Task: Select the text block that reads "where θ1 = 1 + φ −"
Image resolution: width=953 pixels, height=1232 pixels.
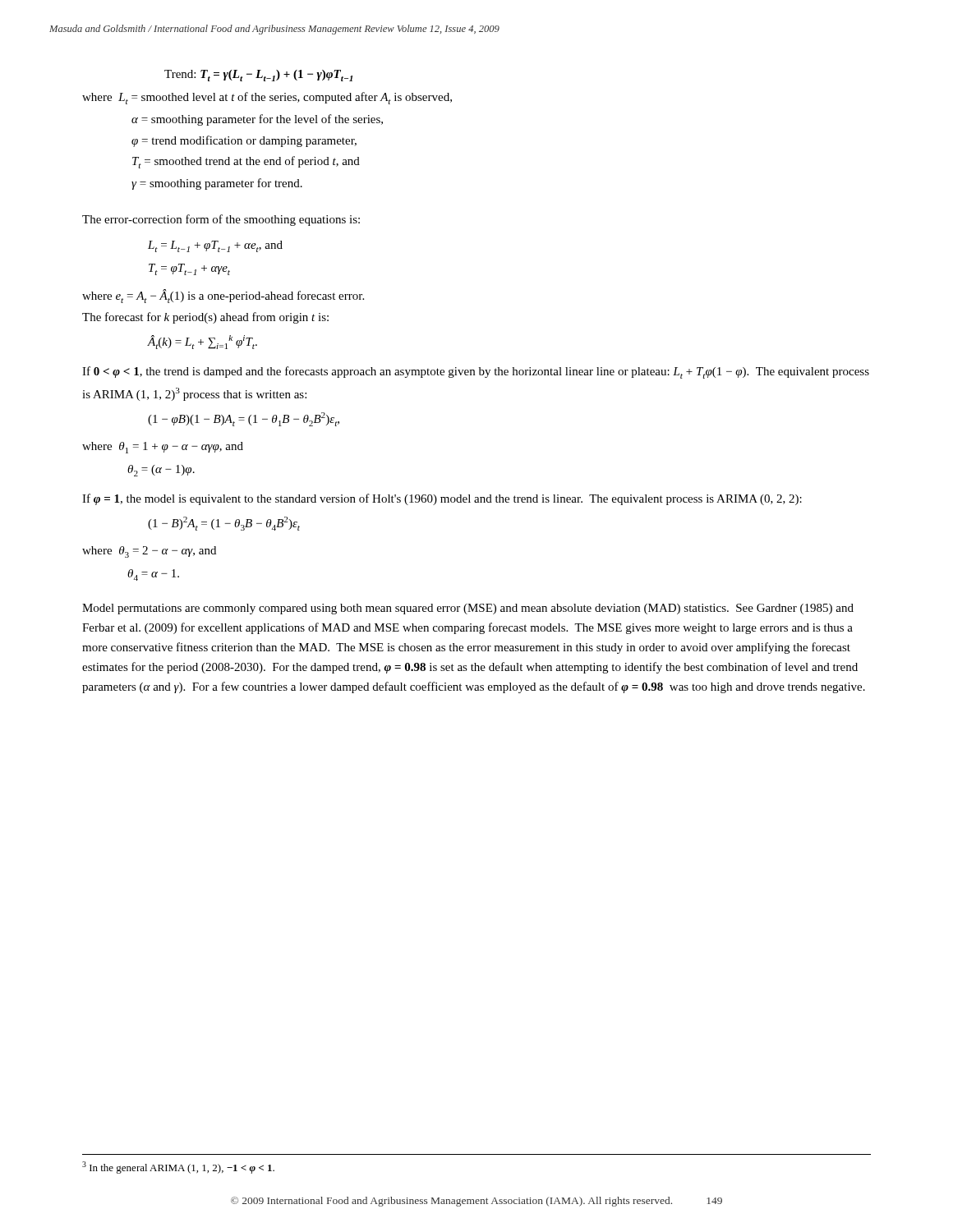Action: pos(163,460)
